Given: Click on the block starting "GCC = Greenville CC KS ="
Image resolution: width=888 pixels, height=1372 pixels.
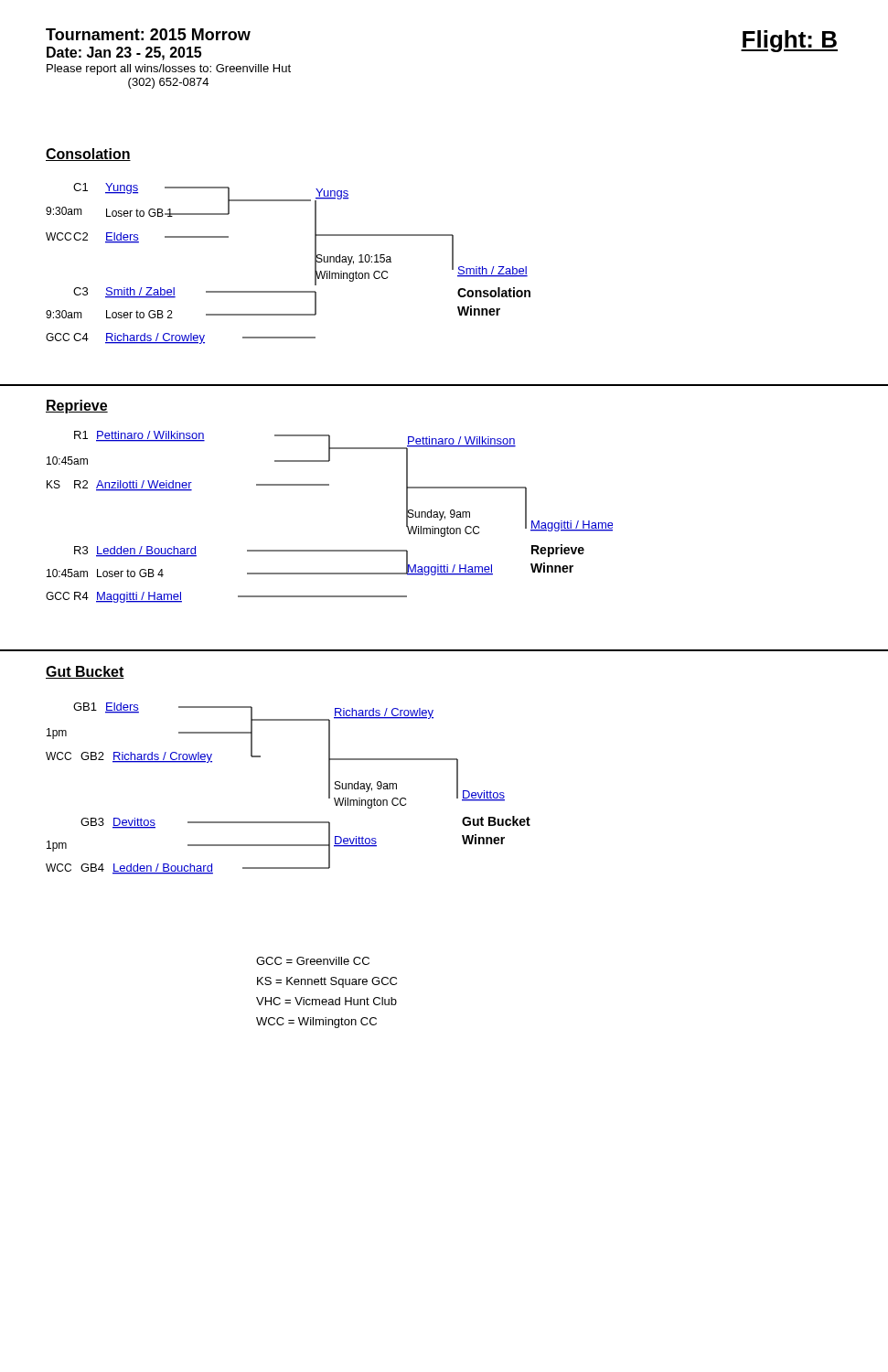Looking at the screenshot, I should pyautogui.click(x=327, y=991).
